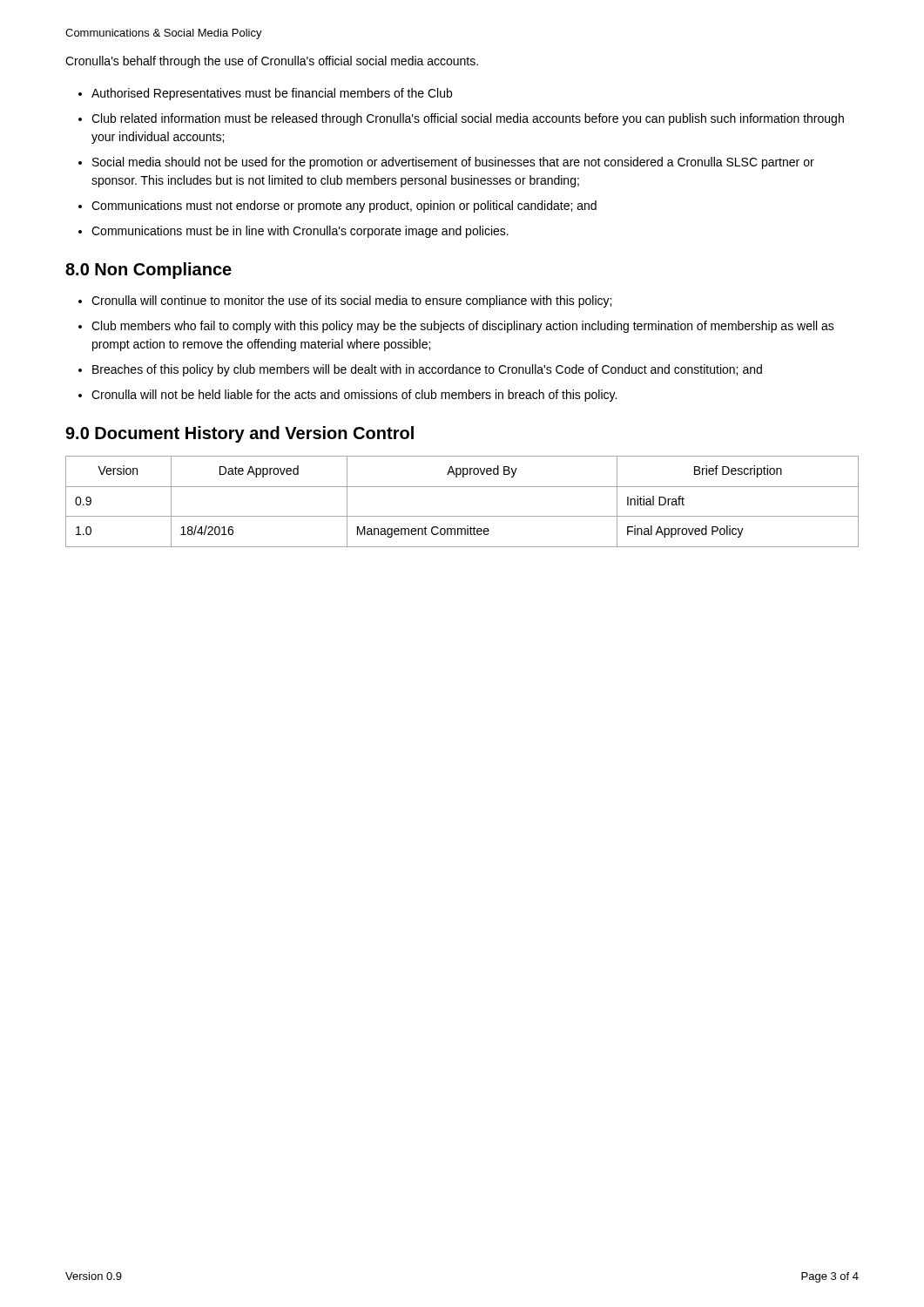
Task: Find the text block starting "Communications must not endorse"
Action: tap(344, 206)
